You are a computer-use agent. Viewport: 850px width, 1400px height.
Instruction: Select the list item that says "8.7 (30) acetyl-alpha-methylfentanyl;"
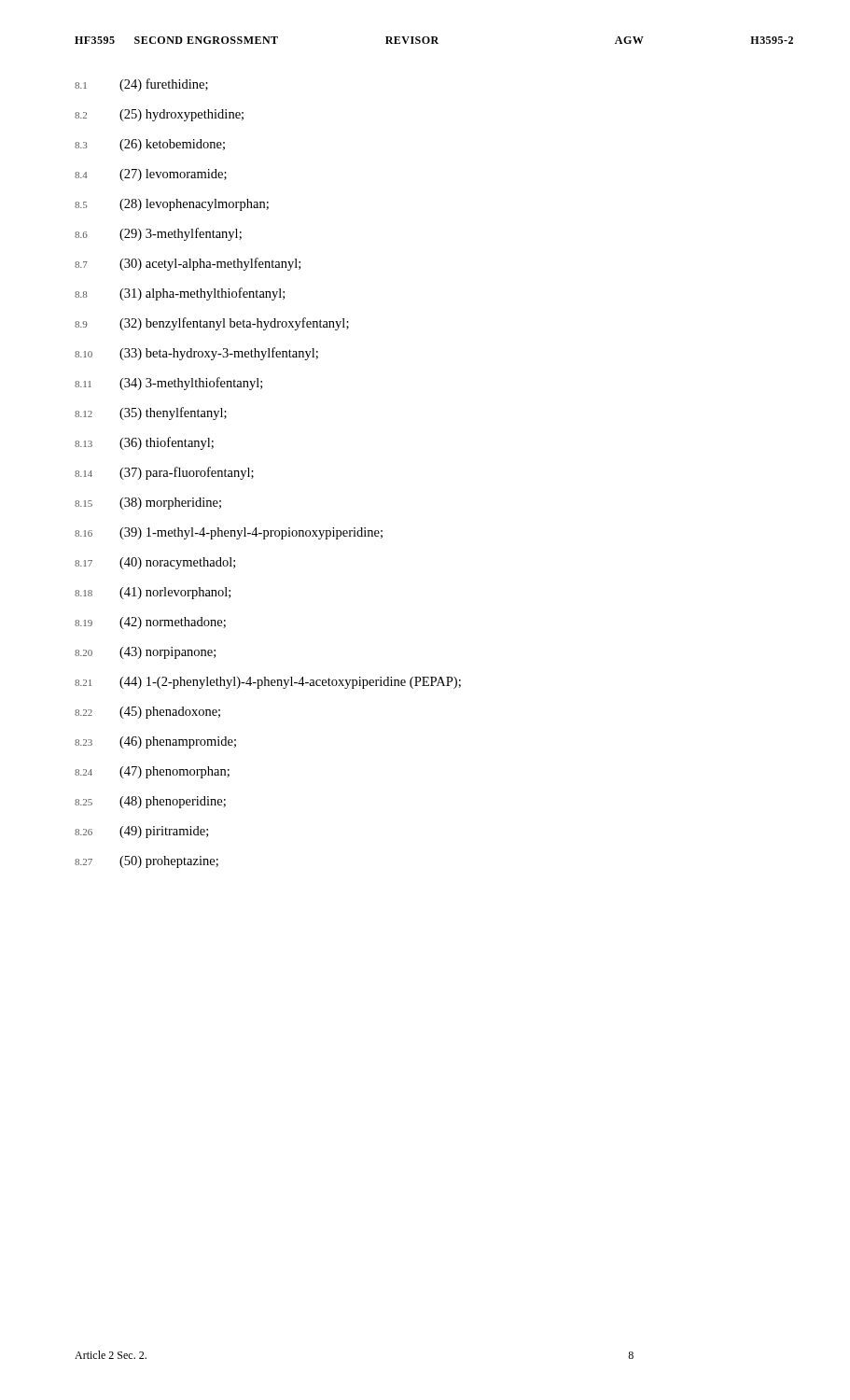point(188,264)
